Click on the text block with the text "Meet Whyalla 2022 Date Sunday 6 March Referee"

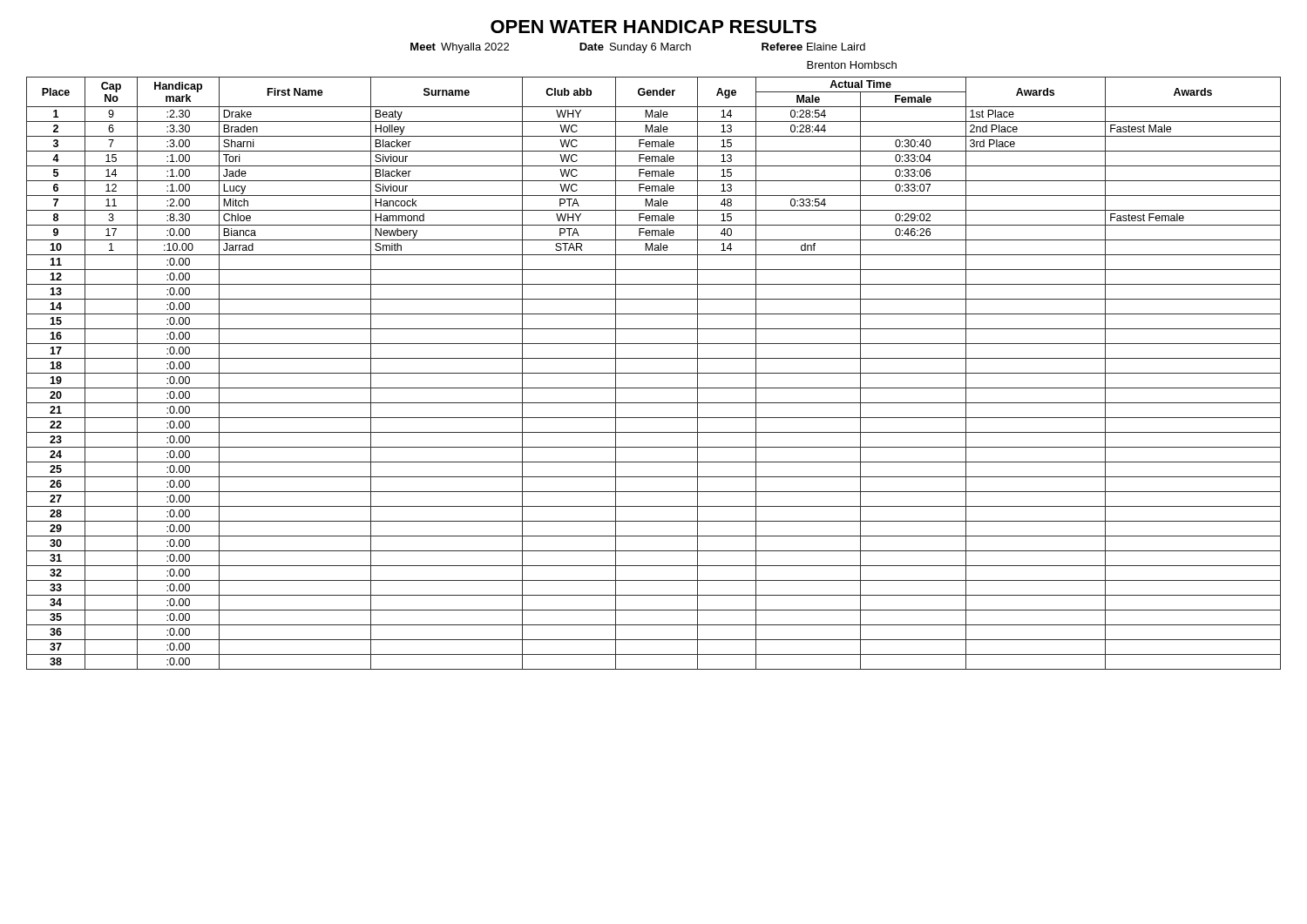point(654,56)
